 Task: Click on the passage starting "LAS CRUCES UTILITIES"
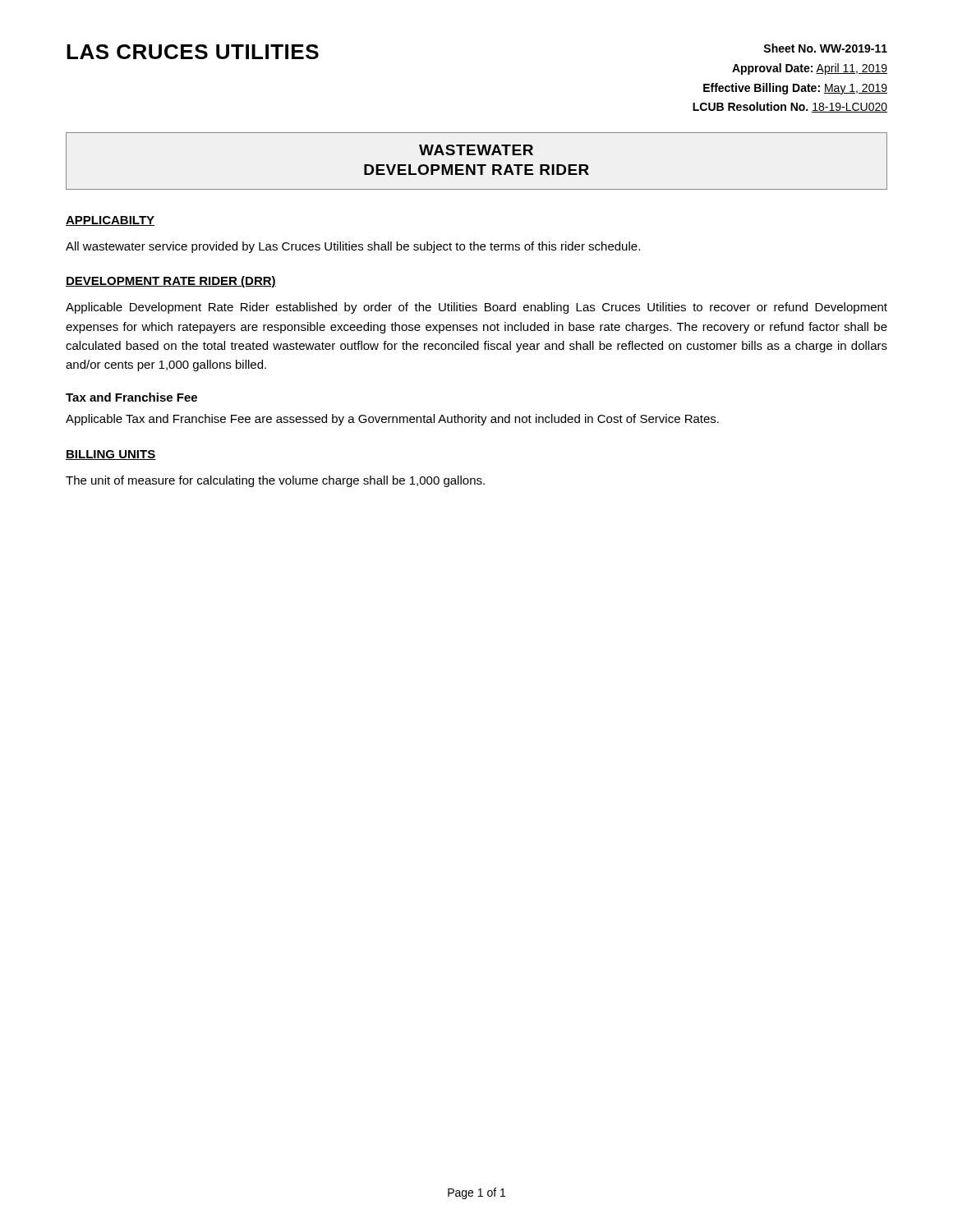pyautogui.click(x=193, y=52)
